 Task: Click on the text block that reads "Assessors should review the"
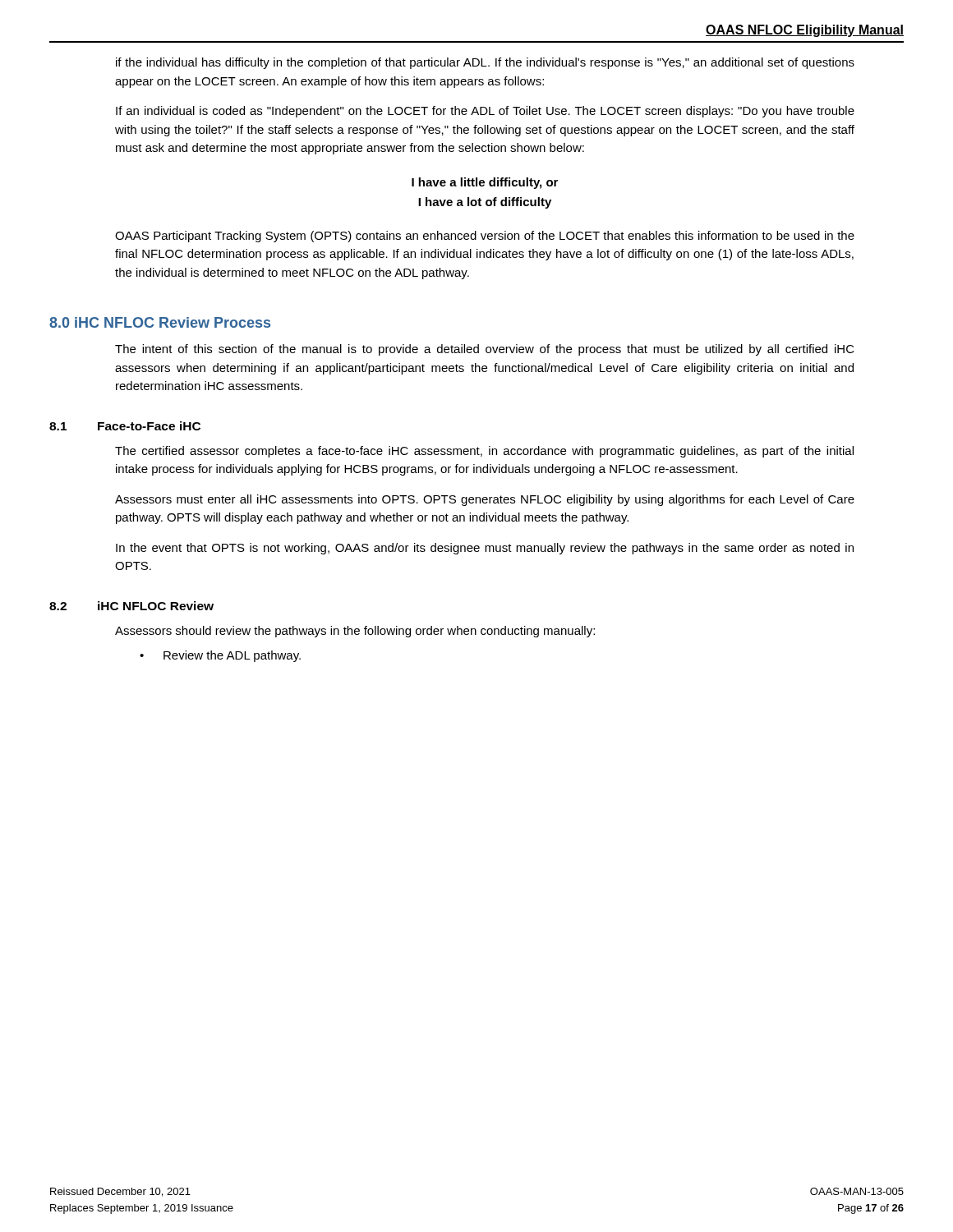point(355,630)
